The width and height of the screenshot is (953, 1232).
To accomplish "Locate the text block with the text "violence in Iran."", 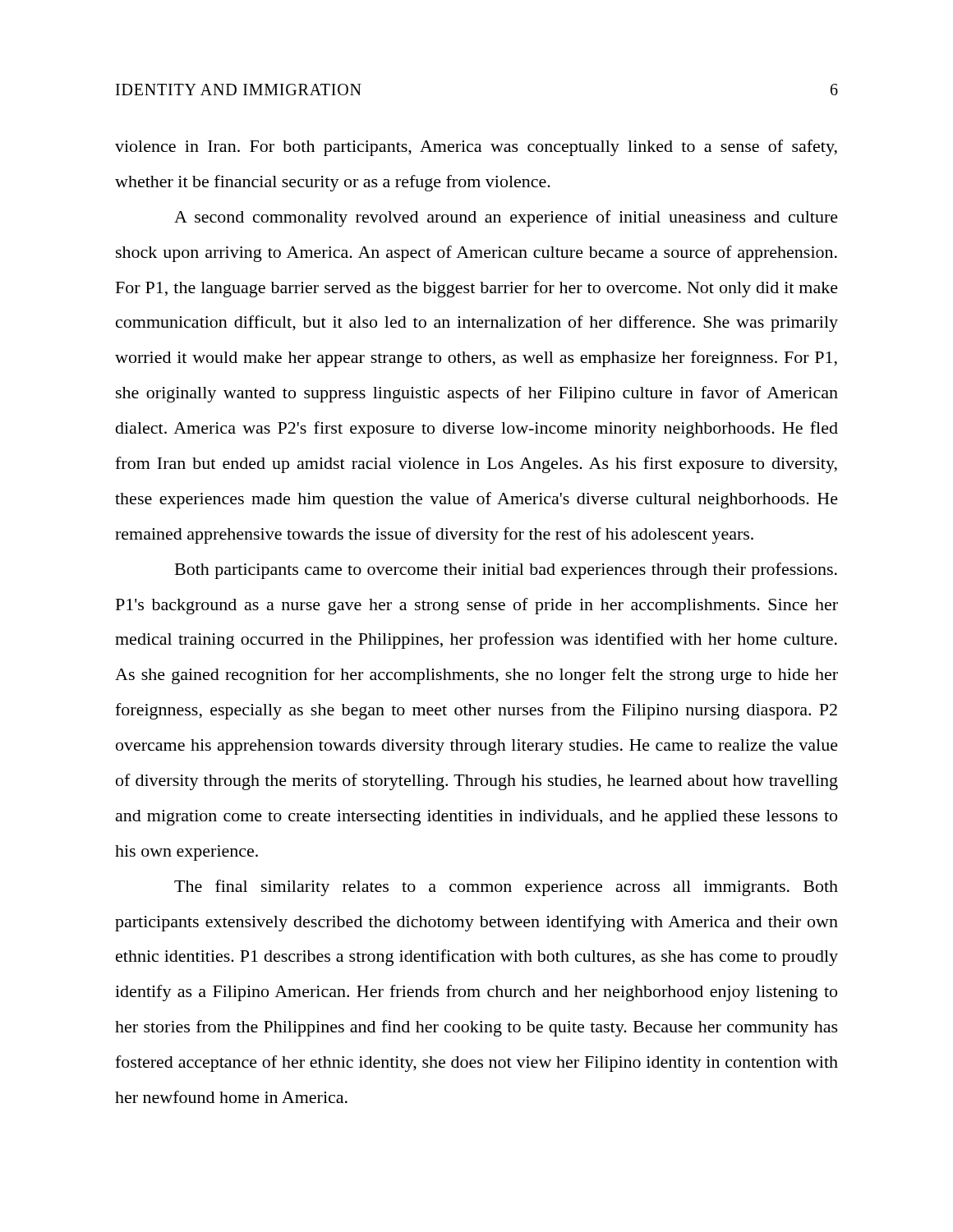I will pyautogui.click(x=476, y=148).
